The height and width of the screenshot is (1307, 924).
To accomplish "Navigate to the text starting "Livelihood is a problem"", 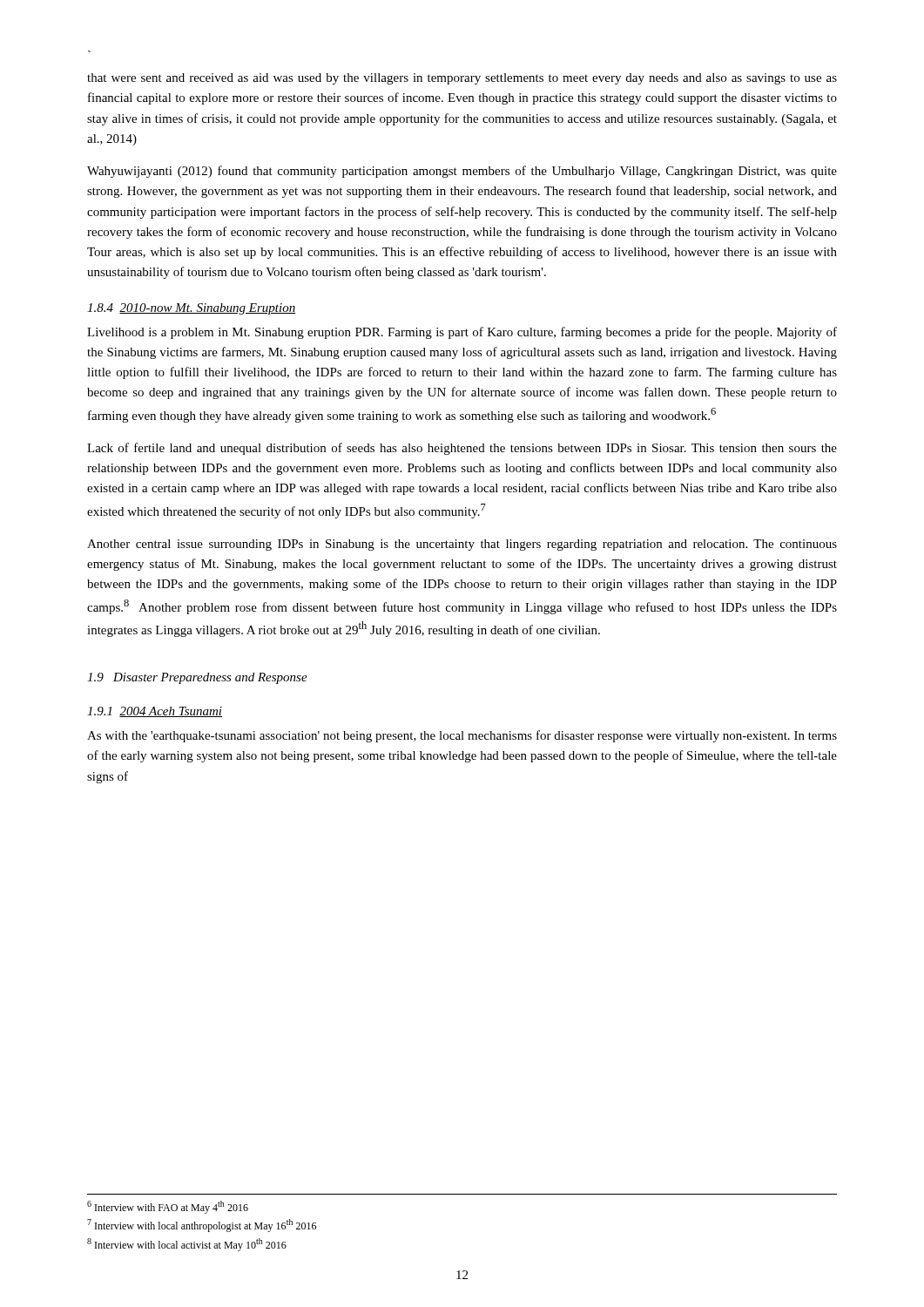I will (x=462, y=374).
